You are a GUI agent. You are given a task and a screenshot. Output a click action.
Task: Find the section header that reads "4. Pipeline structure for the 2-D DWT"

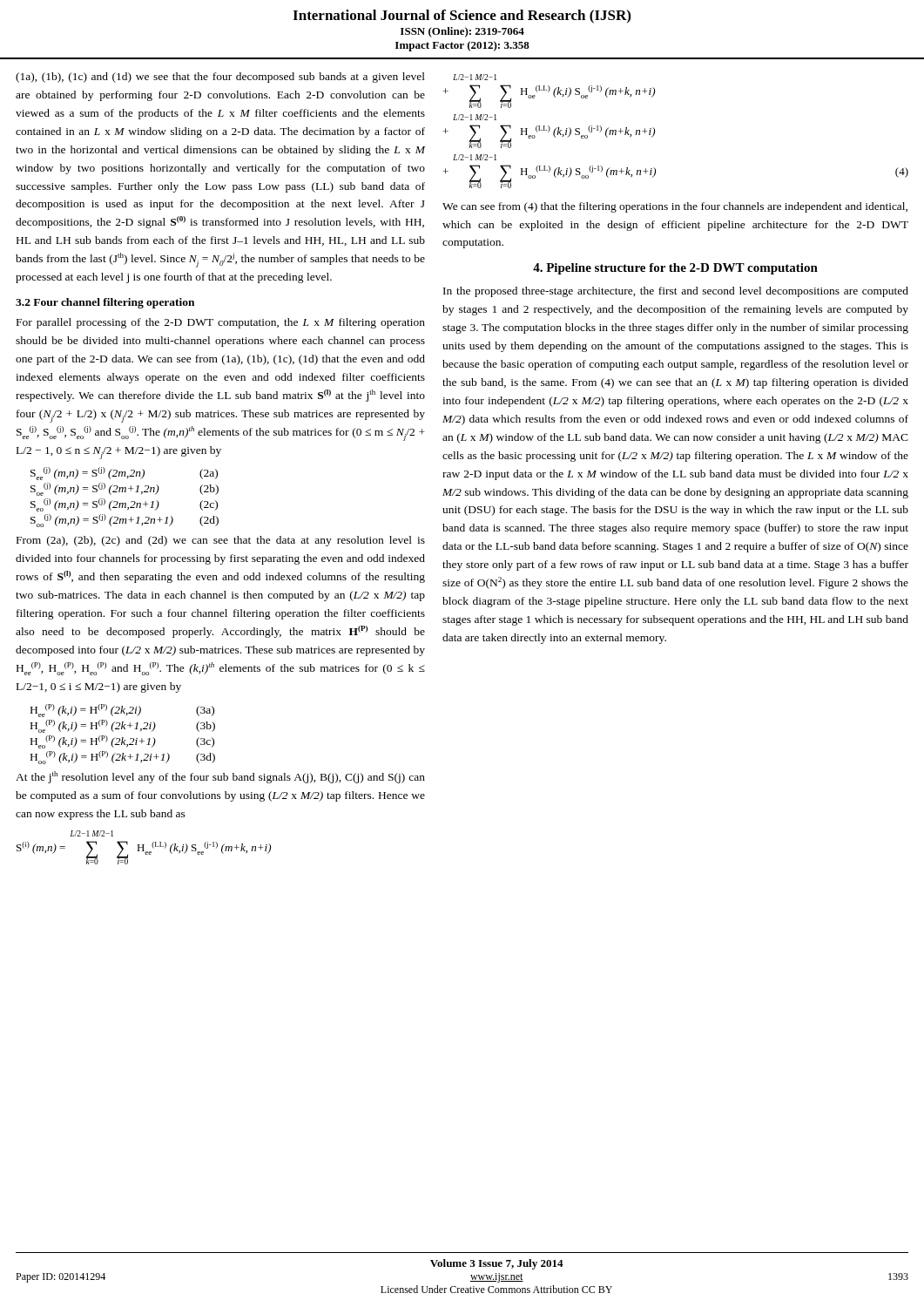(675, 268)
